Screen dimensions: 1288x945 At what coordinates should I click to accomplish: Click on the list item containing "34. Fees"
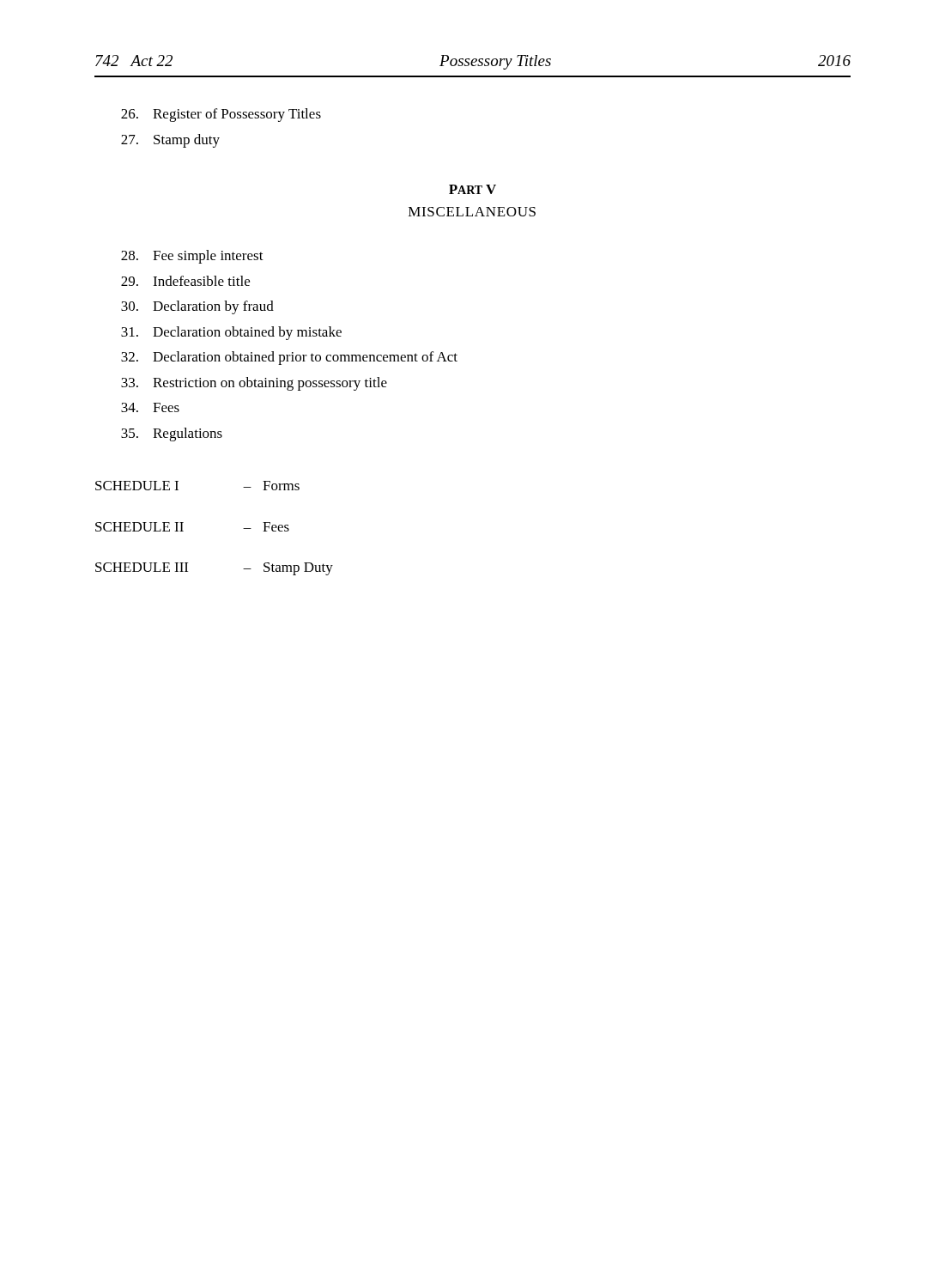coord(167,407)
